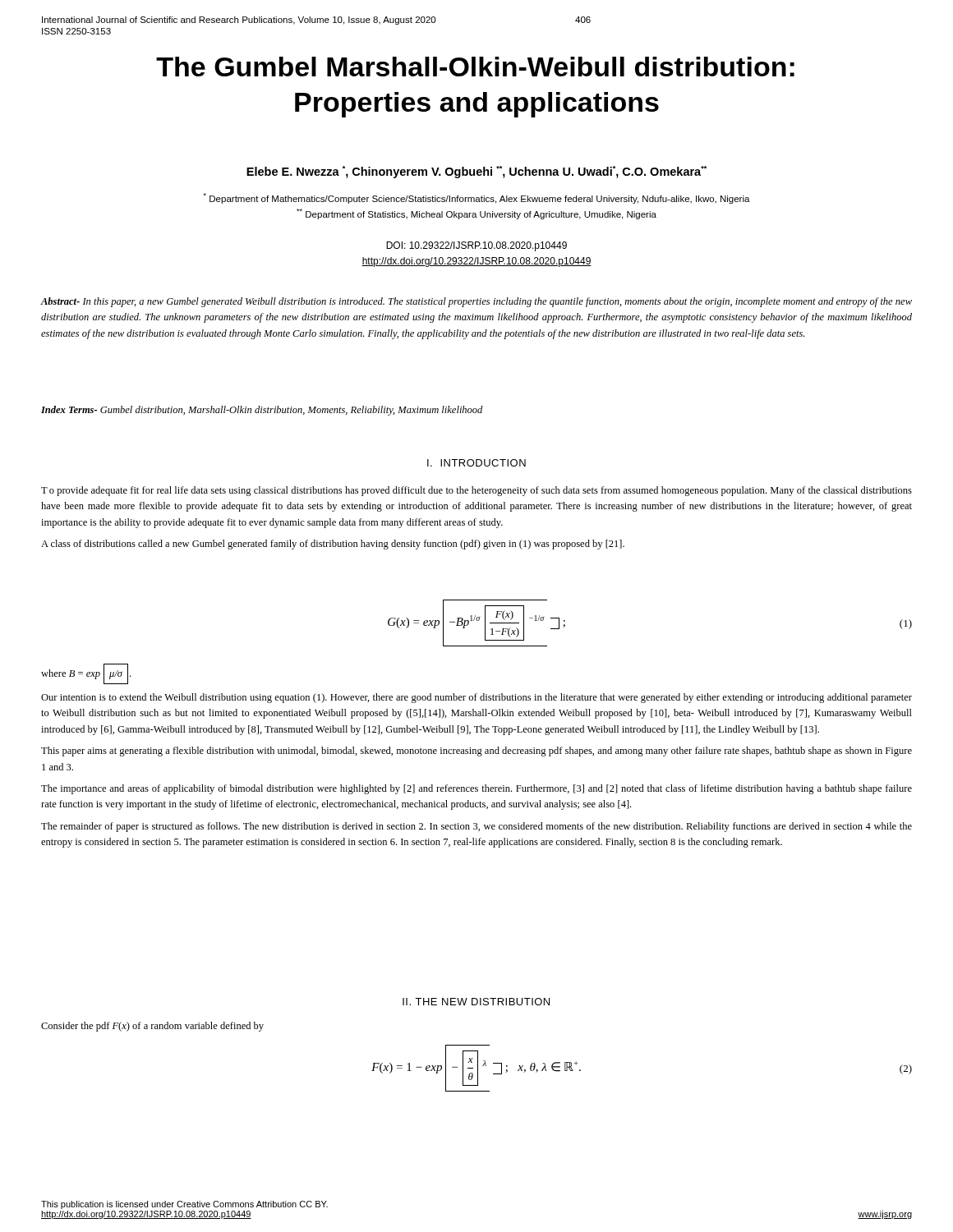Click the title

coord(476,84)
